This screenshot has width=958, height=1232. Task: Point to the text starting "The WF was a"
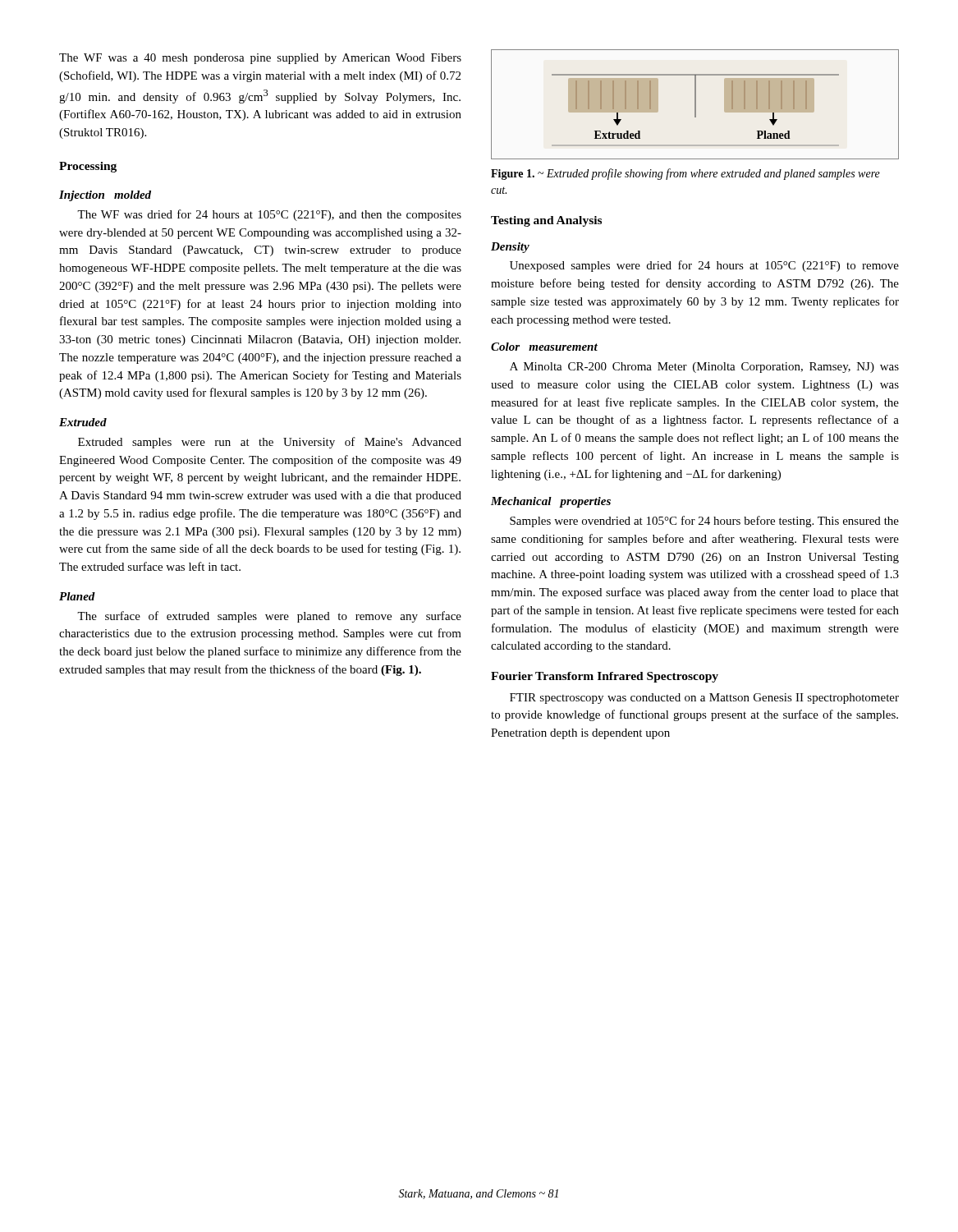[260, 96]
